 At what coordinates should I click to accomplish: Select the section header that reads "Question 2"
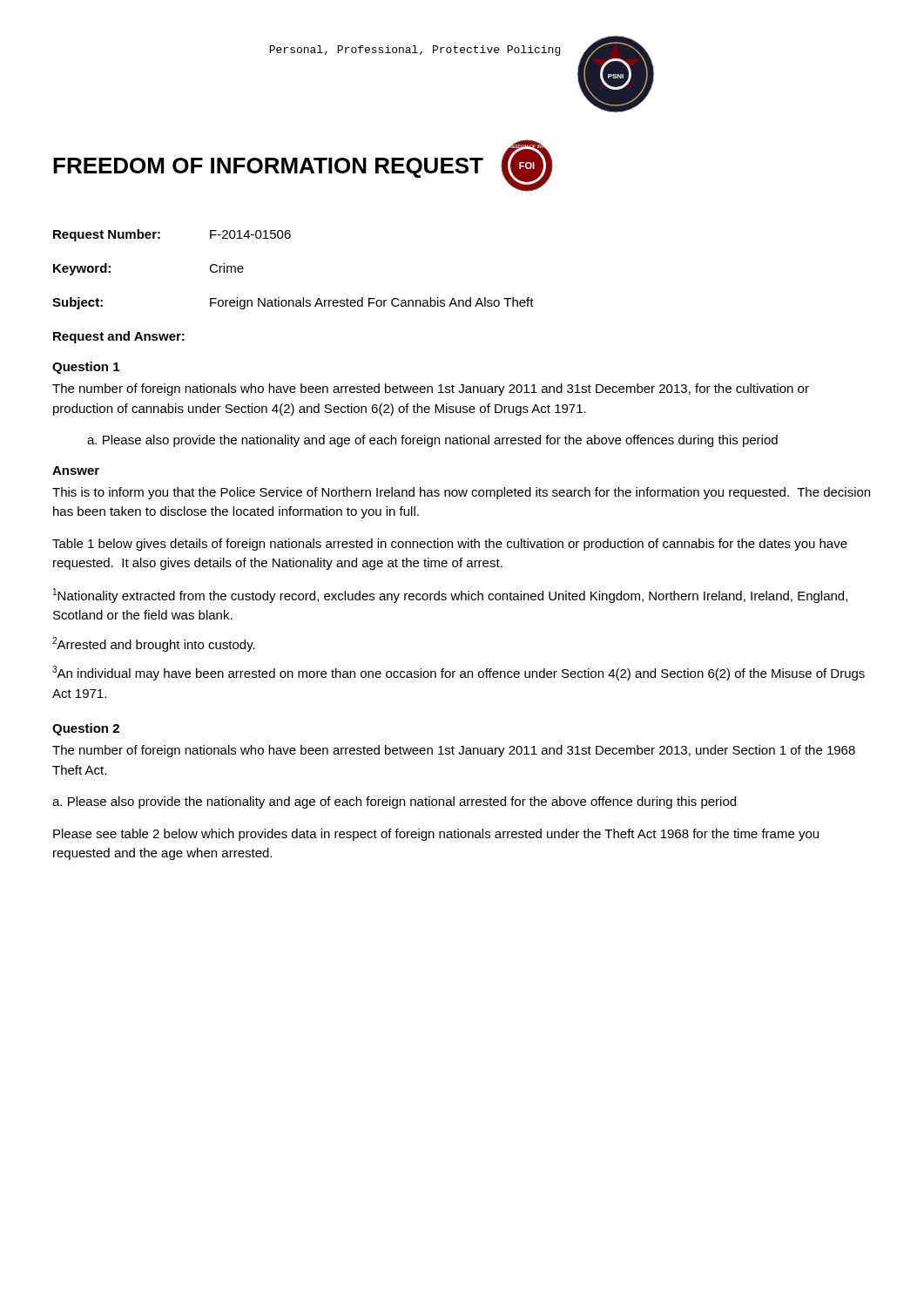tap(86, 728)
